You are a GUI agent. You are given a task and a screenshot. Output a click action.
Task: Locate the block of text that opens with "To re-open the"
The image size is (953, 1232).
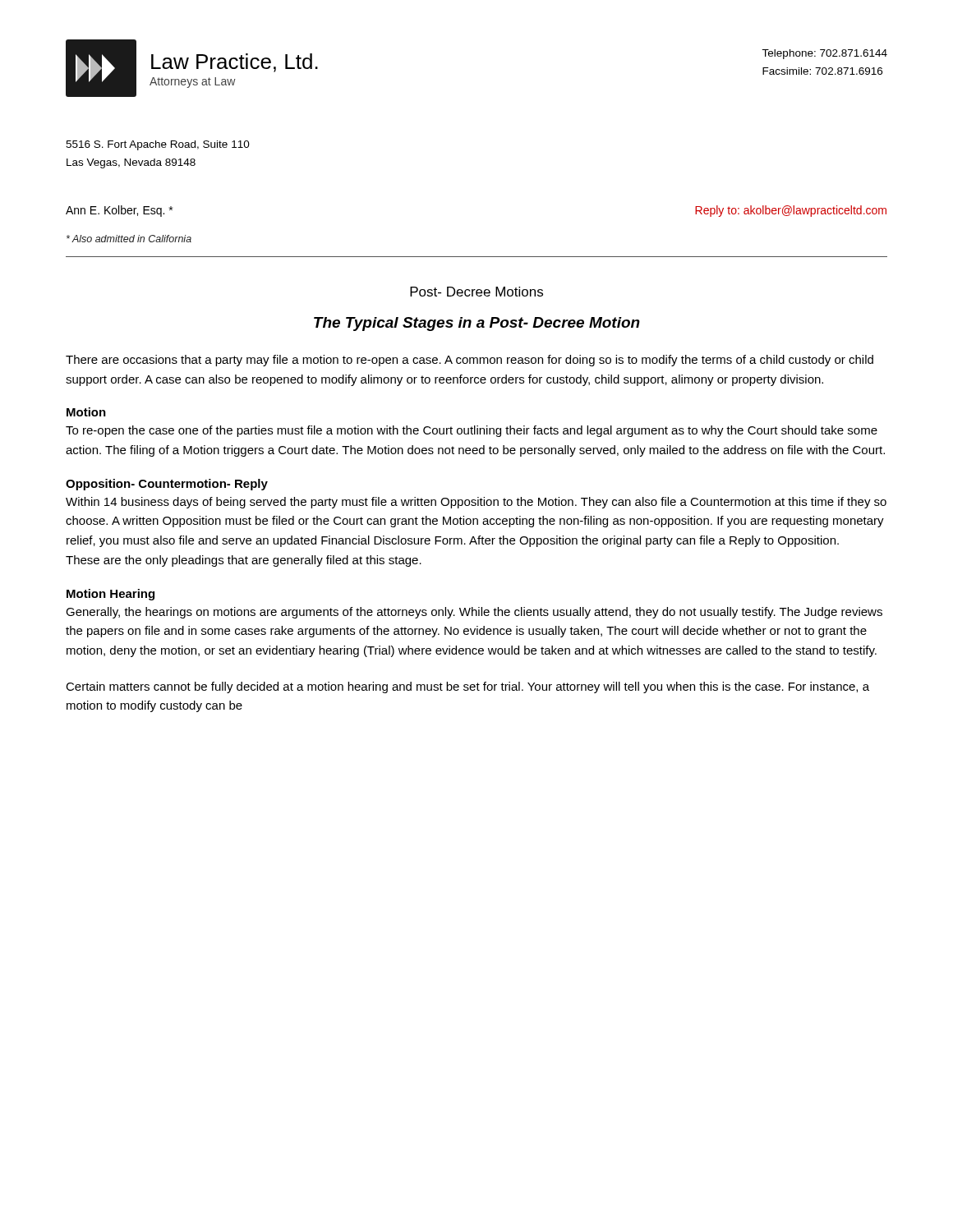tap(476, 440)
